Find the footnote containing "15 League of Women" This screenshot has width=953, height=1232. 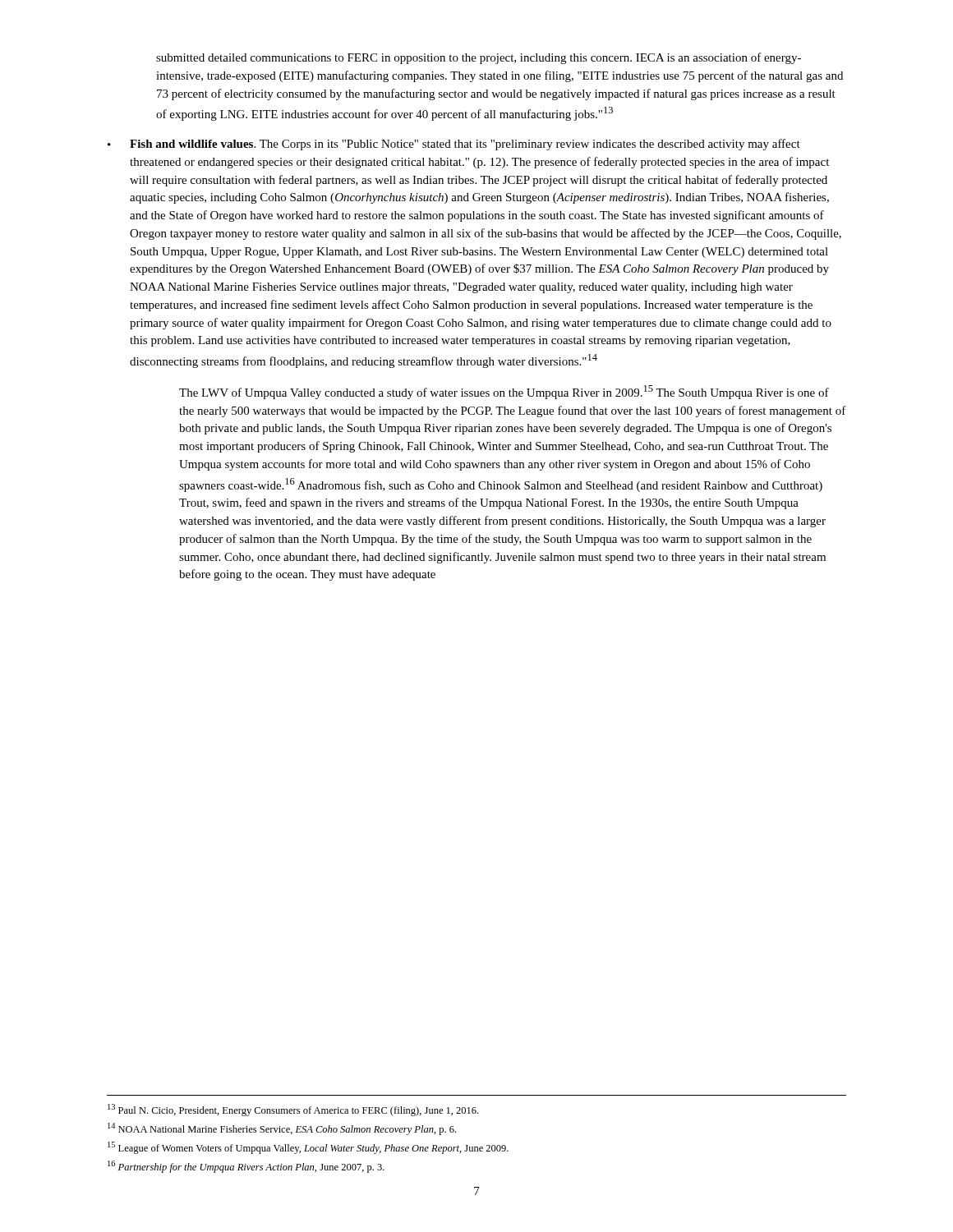pyautogui.click(x=308, y=1147)
